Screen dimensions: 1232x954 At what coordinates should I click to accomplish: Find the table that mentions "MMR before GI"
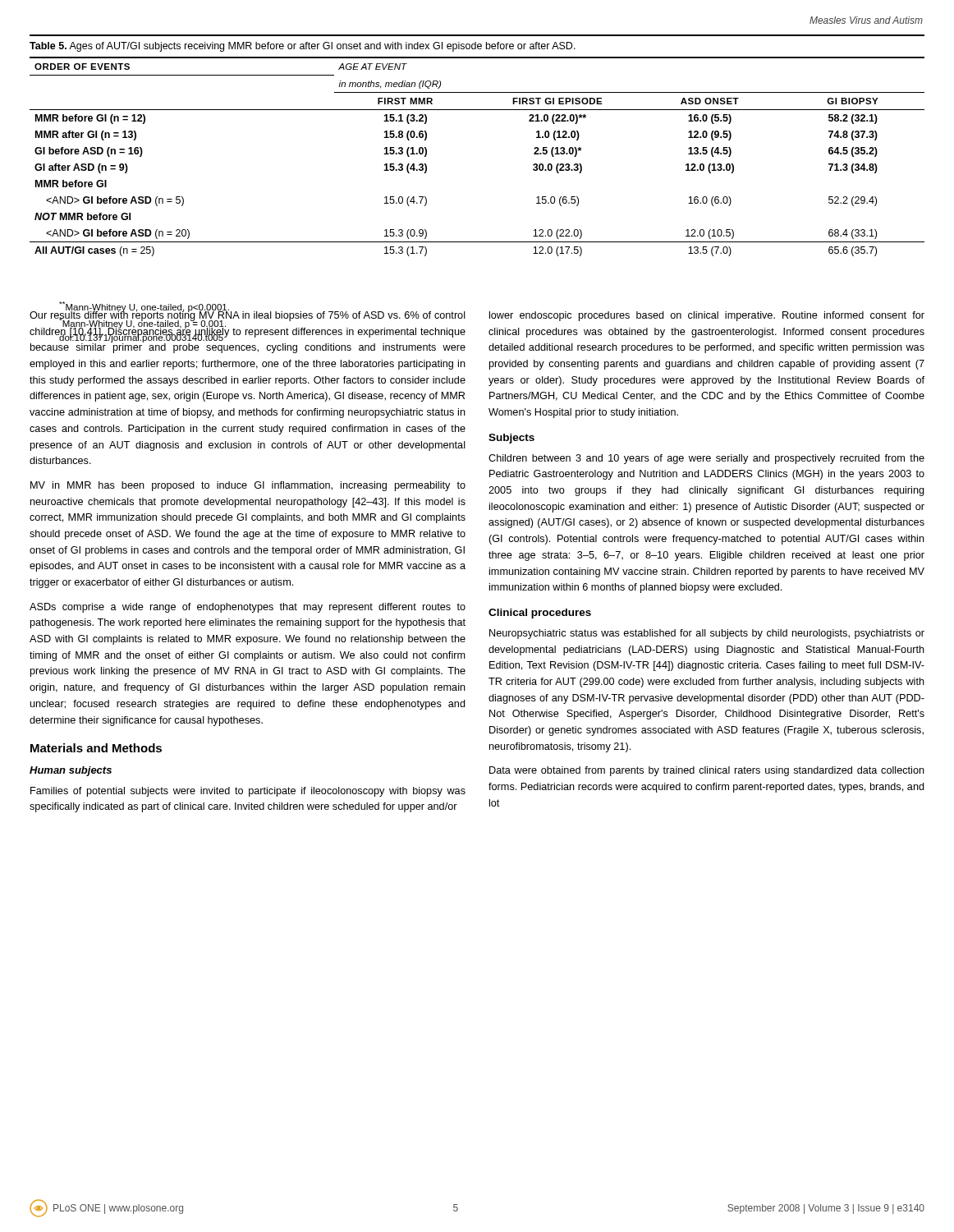(477, 158)
